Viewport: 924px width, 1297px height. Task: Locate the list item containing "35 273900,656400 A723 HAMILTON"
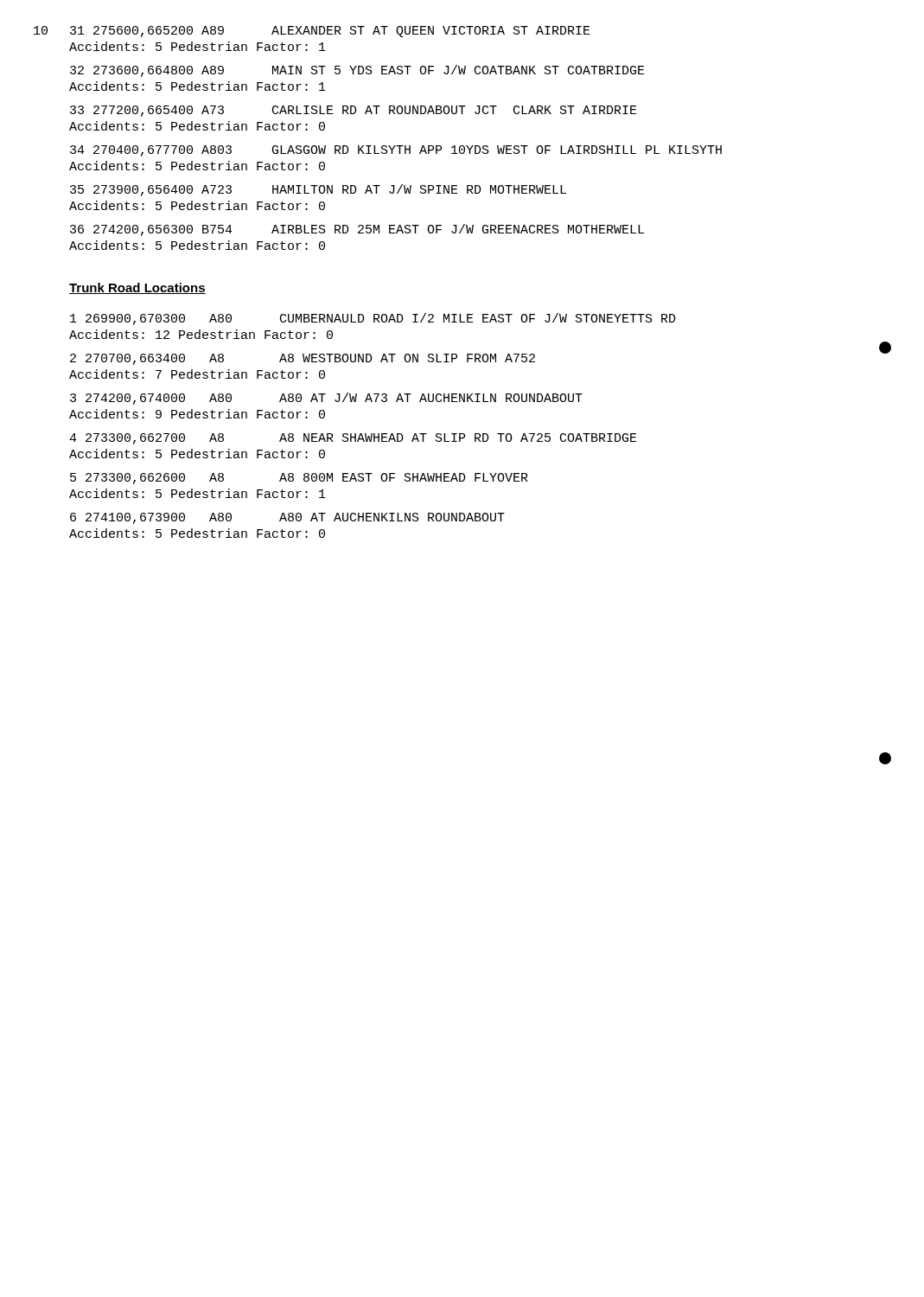(x=471, y=199)
